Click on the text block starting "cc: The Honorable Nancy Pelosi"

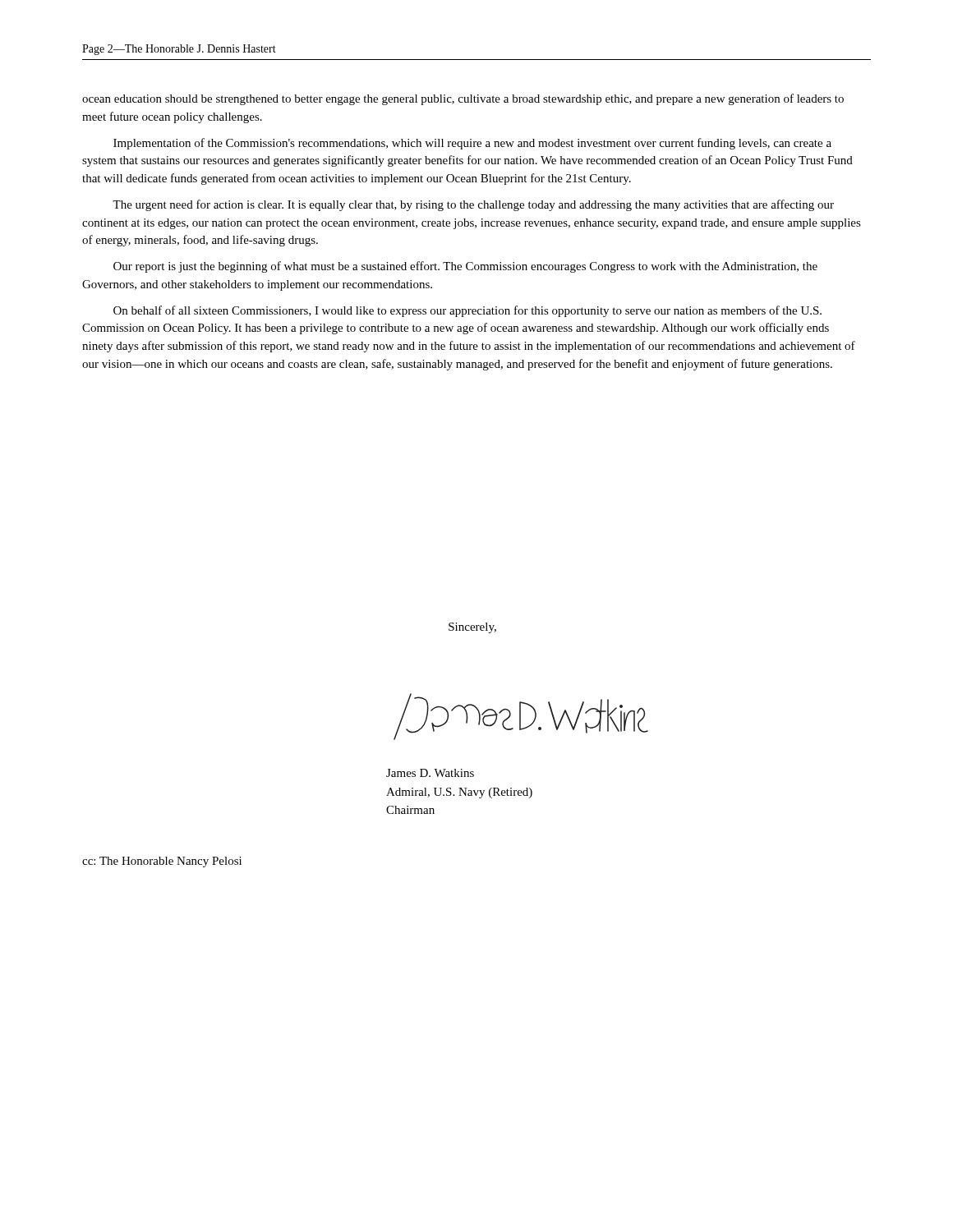coord(162,861)
